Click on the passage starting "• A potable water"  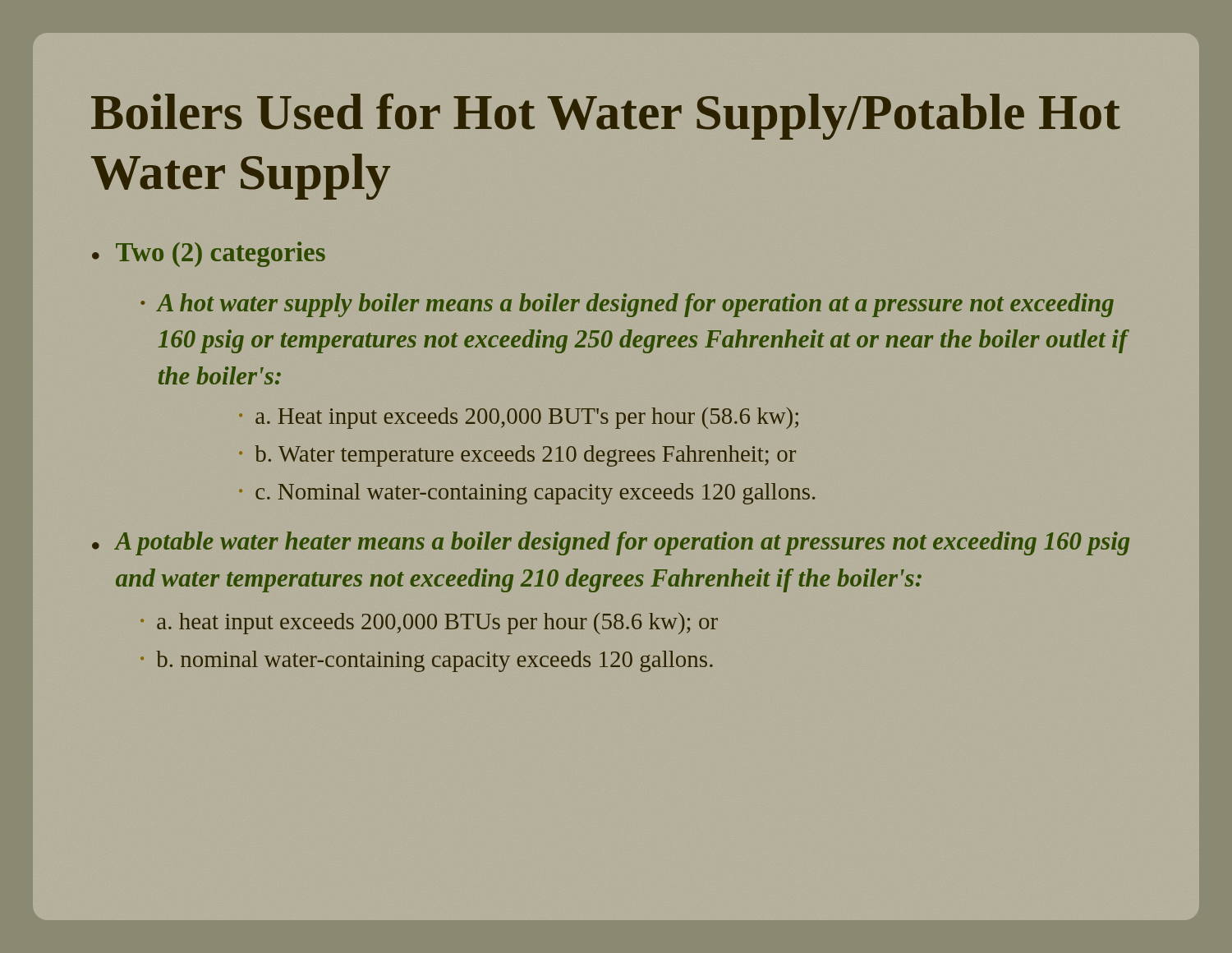[616, 561]
